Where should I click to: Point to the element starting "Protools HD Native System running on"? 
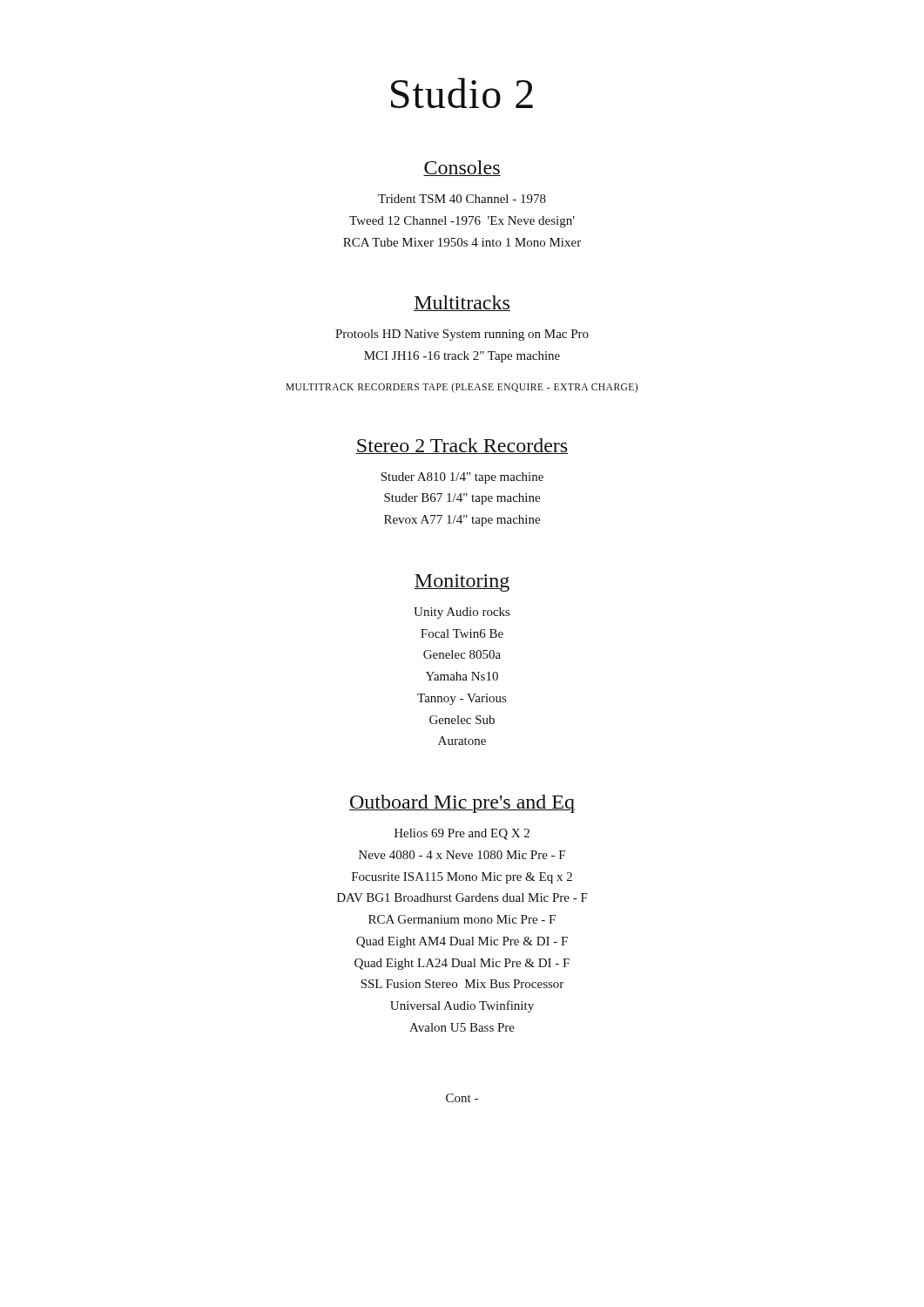tap(462, 345)
